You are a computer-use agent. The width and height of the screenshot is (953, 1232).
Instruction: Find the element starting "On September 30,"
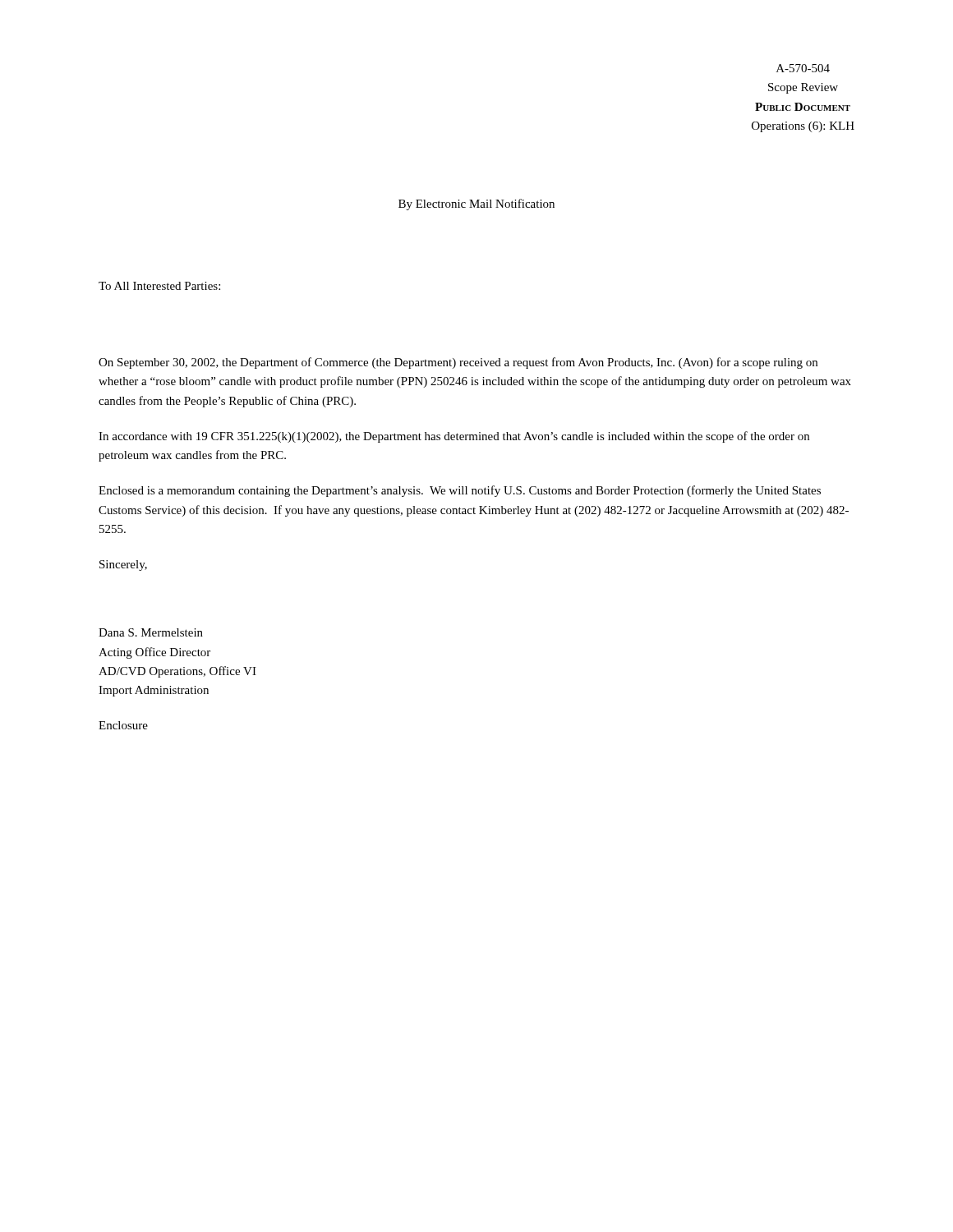click(x=475, y=381)
